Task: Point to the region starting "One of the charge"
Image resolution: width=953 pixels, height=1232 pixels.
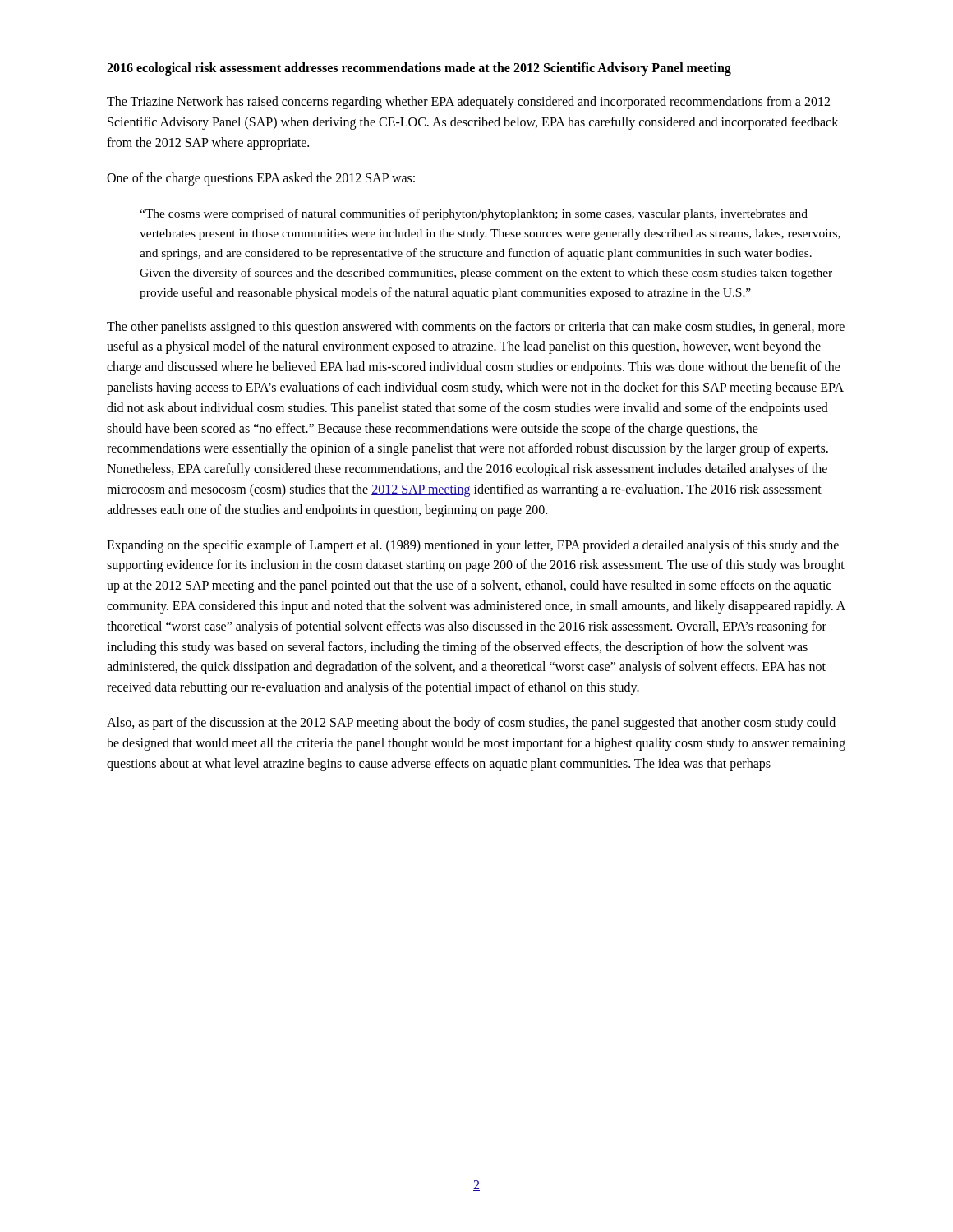Action: click(261, 178)
